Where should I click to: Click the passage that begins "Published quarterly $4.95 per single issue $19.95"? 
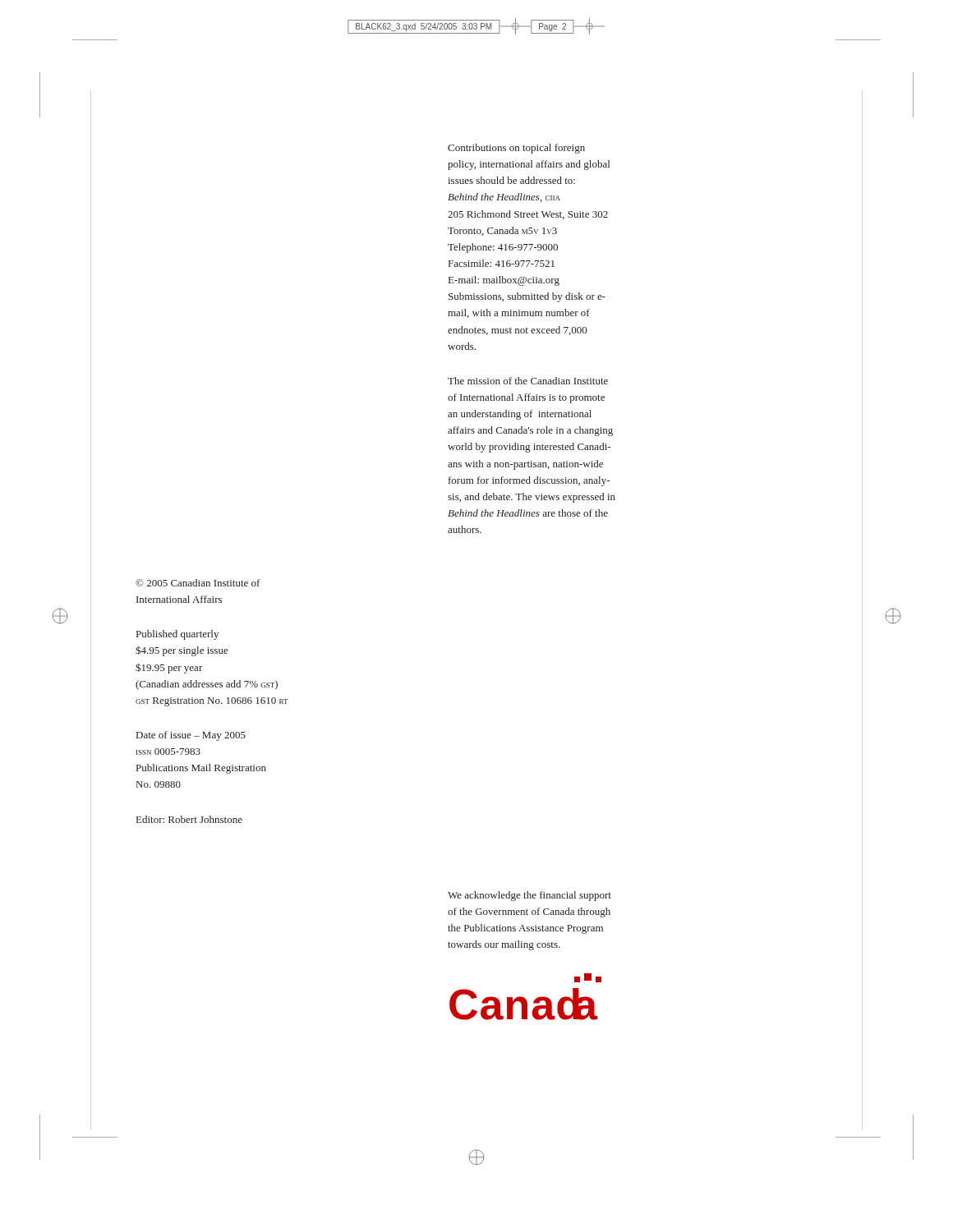pyautogui.click(x=212, y=667)
